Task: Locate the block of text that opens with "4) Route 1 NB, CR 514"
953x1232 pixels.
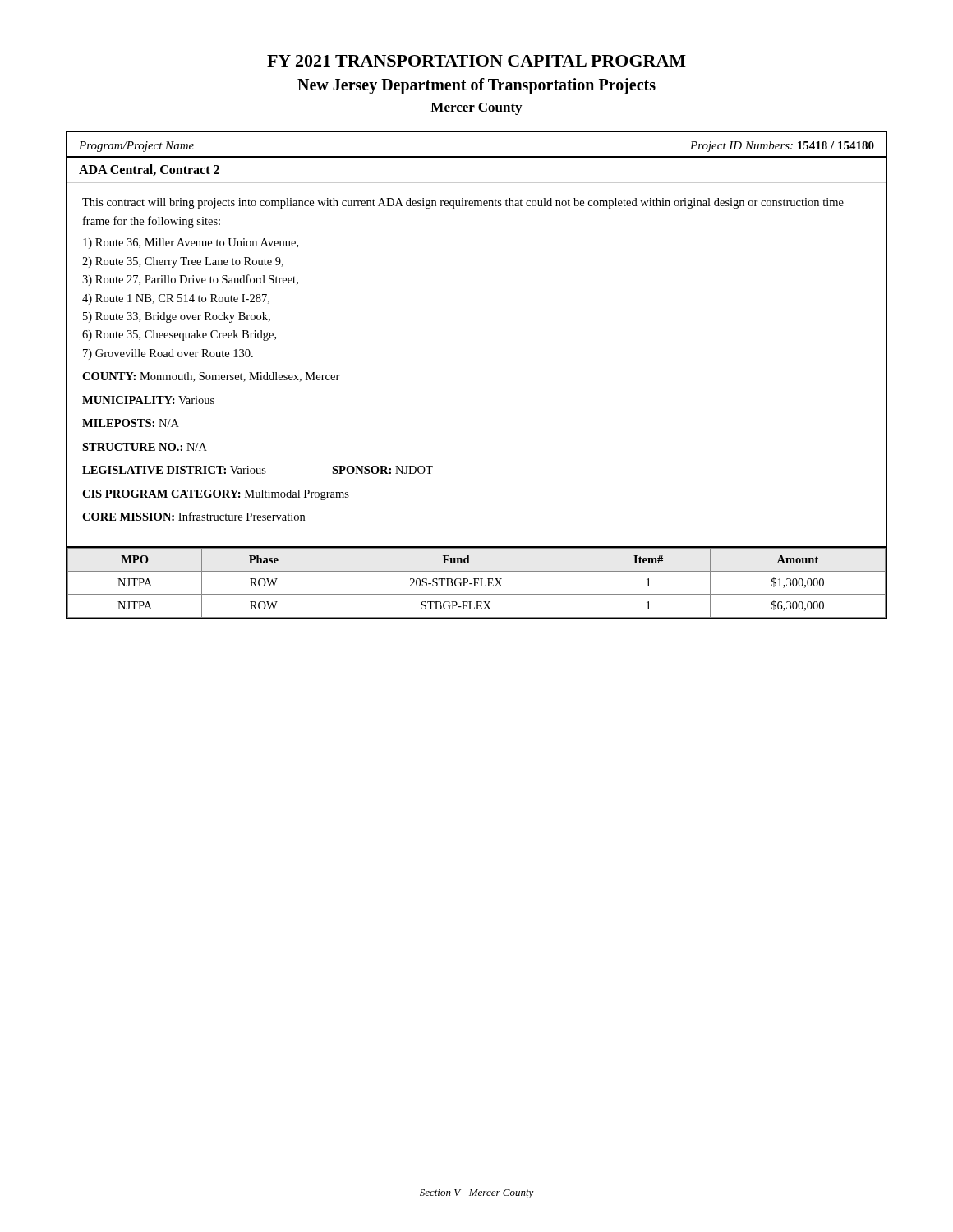Action: [176, 298]
